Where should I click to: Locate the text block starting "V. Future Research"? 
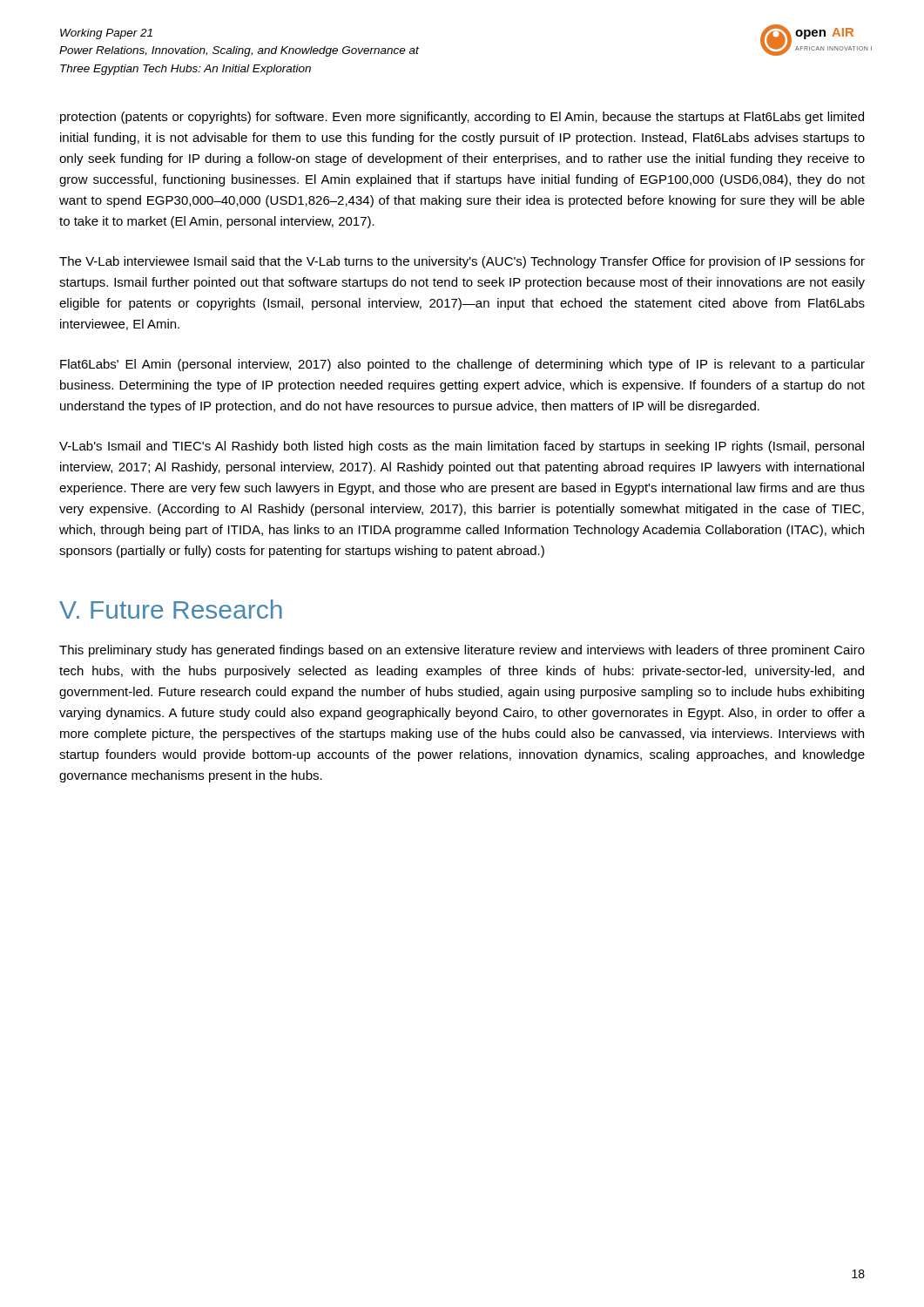(171, 609)
